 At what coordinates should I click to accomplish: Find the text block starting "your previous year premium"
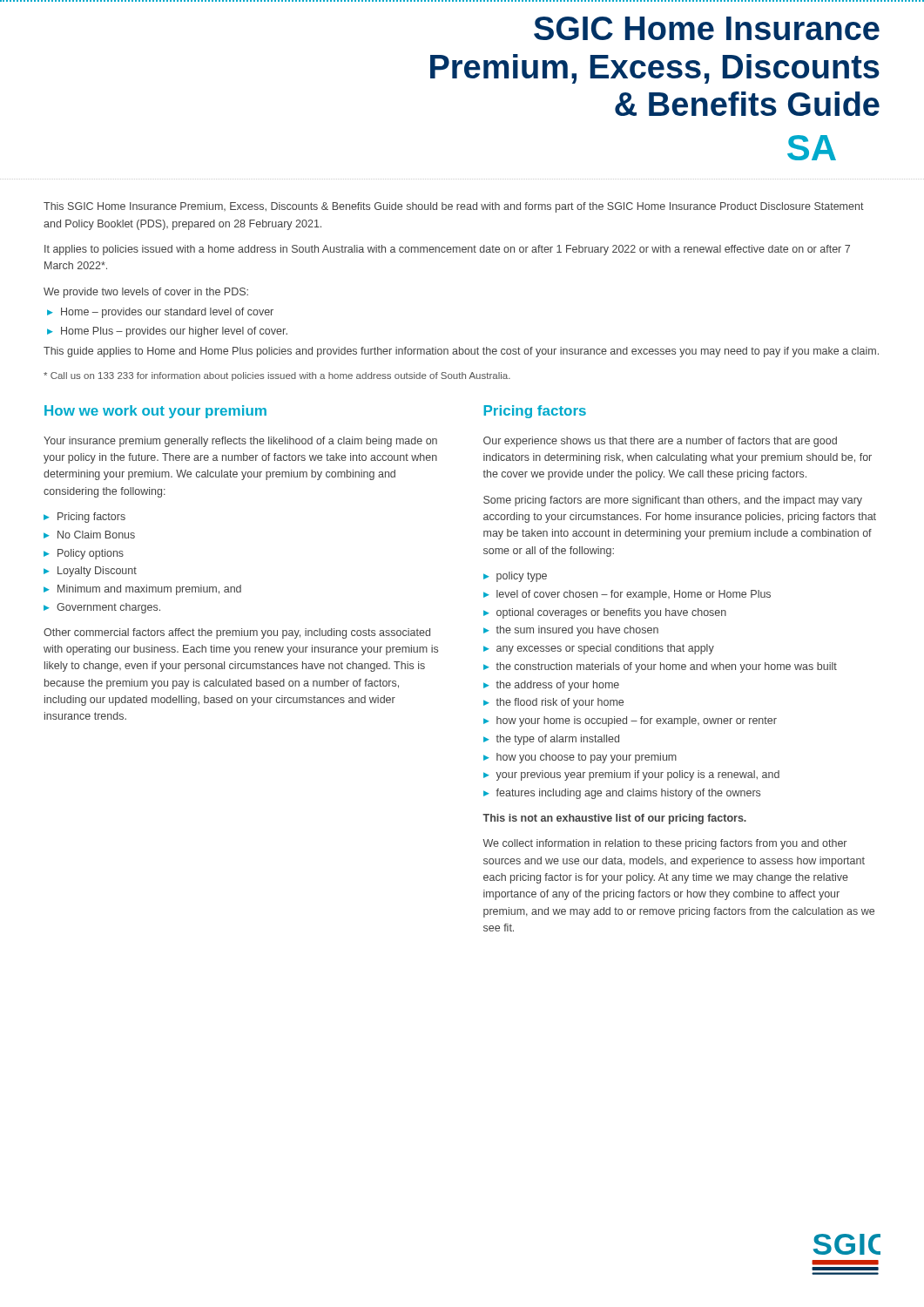click(638, 775)
